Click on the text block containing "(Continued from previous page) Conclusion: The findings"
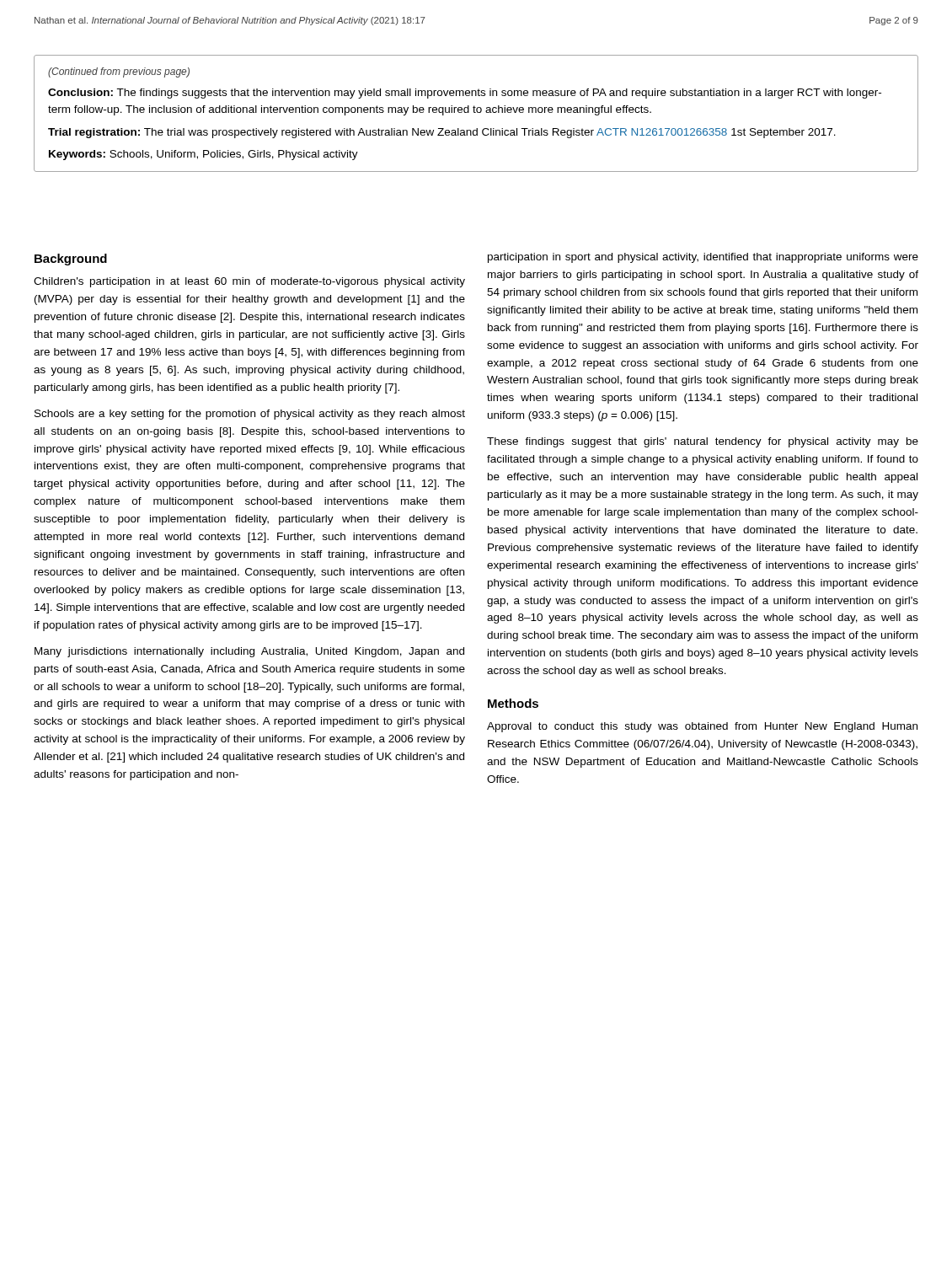This screenshot has width=952, height=1264. pos(476,113)
